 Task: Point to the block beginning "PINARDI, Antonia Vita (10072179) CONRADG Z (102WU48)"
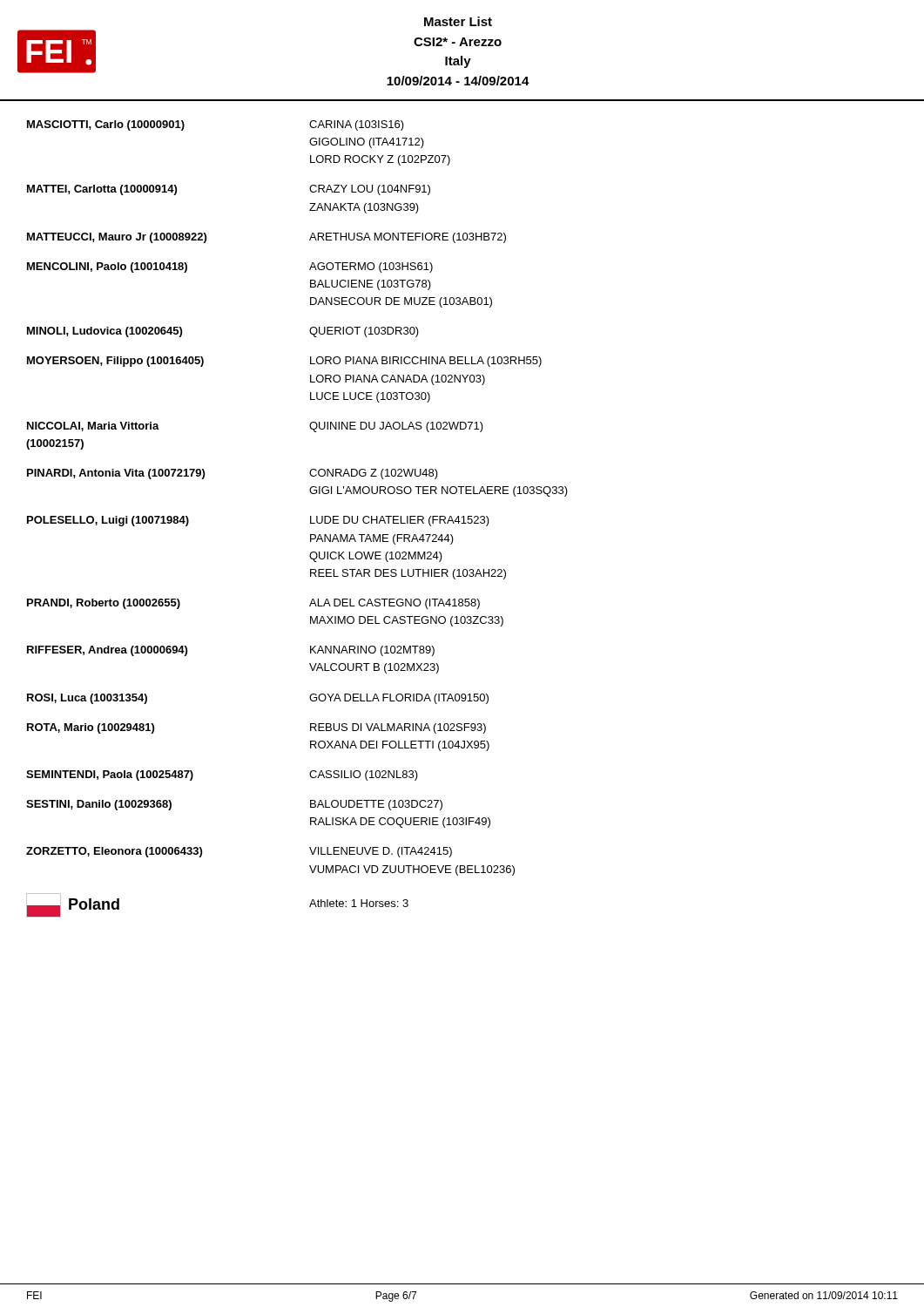pos(116,474)
